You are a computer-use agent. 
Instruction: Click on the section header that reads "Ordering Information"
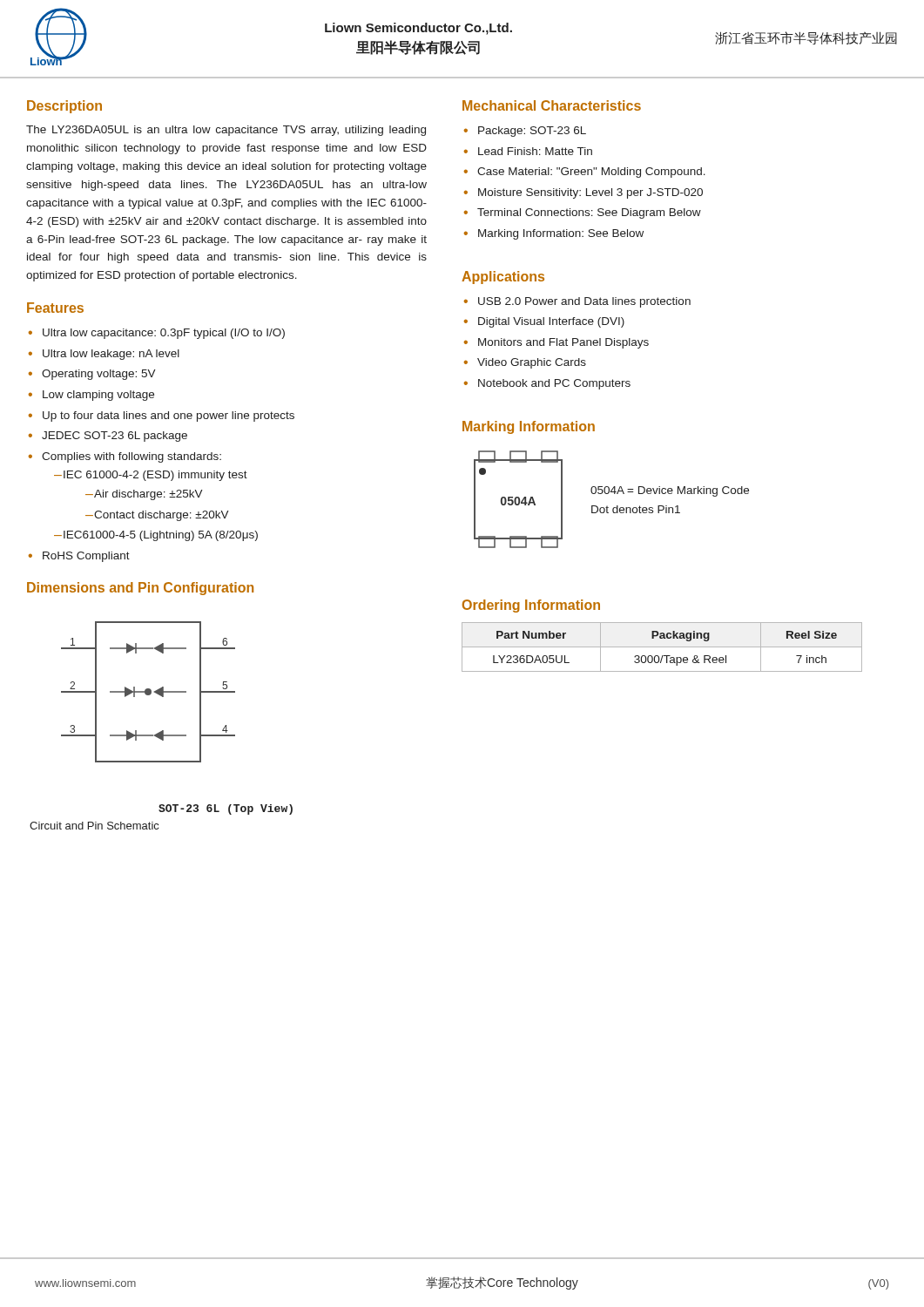click(x=531, y=605)
